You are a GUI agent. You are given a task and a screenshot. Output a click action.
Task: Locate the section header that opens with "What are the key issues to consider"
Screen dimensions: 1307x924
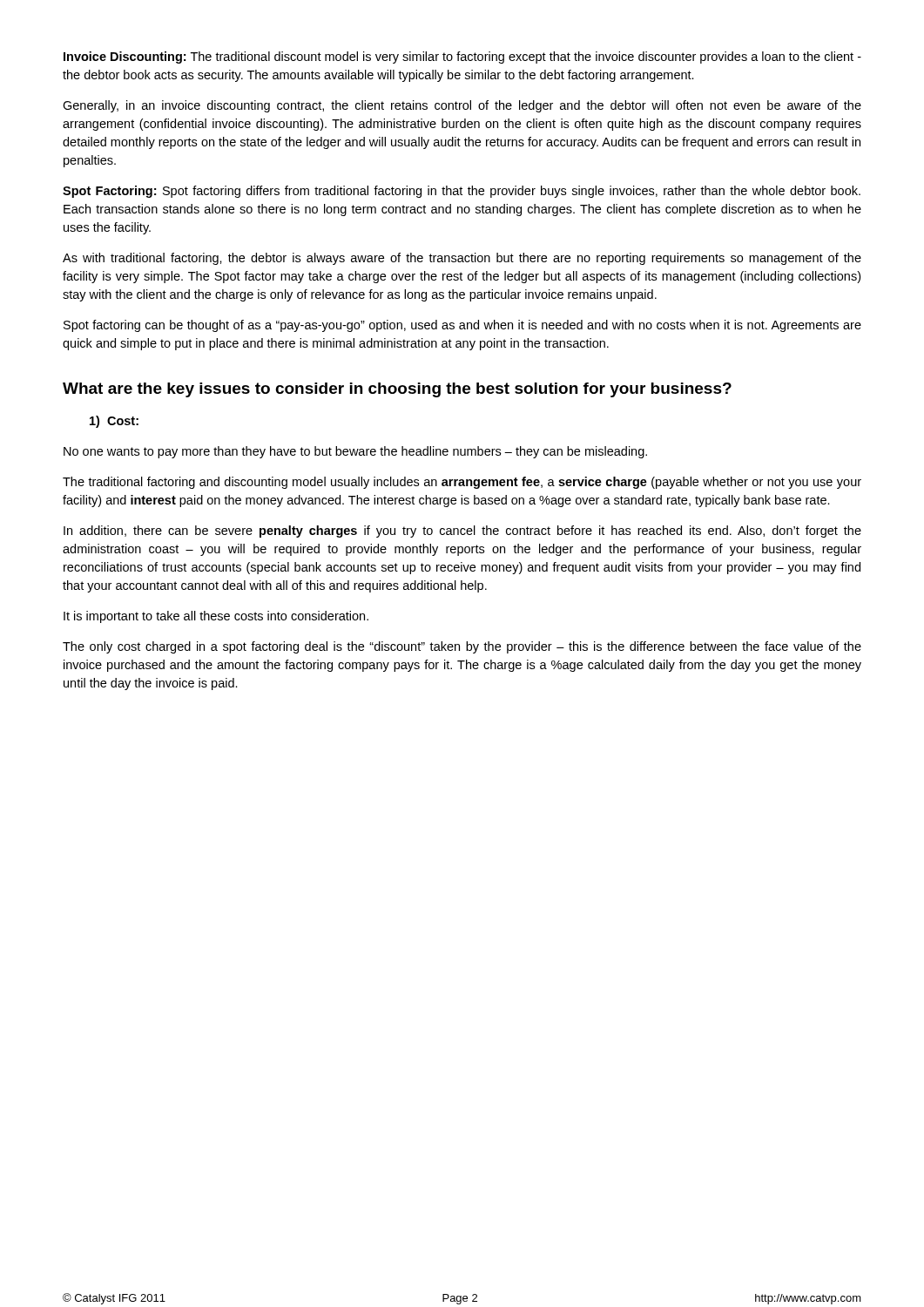click(x=397, y=388)
